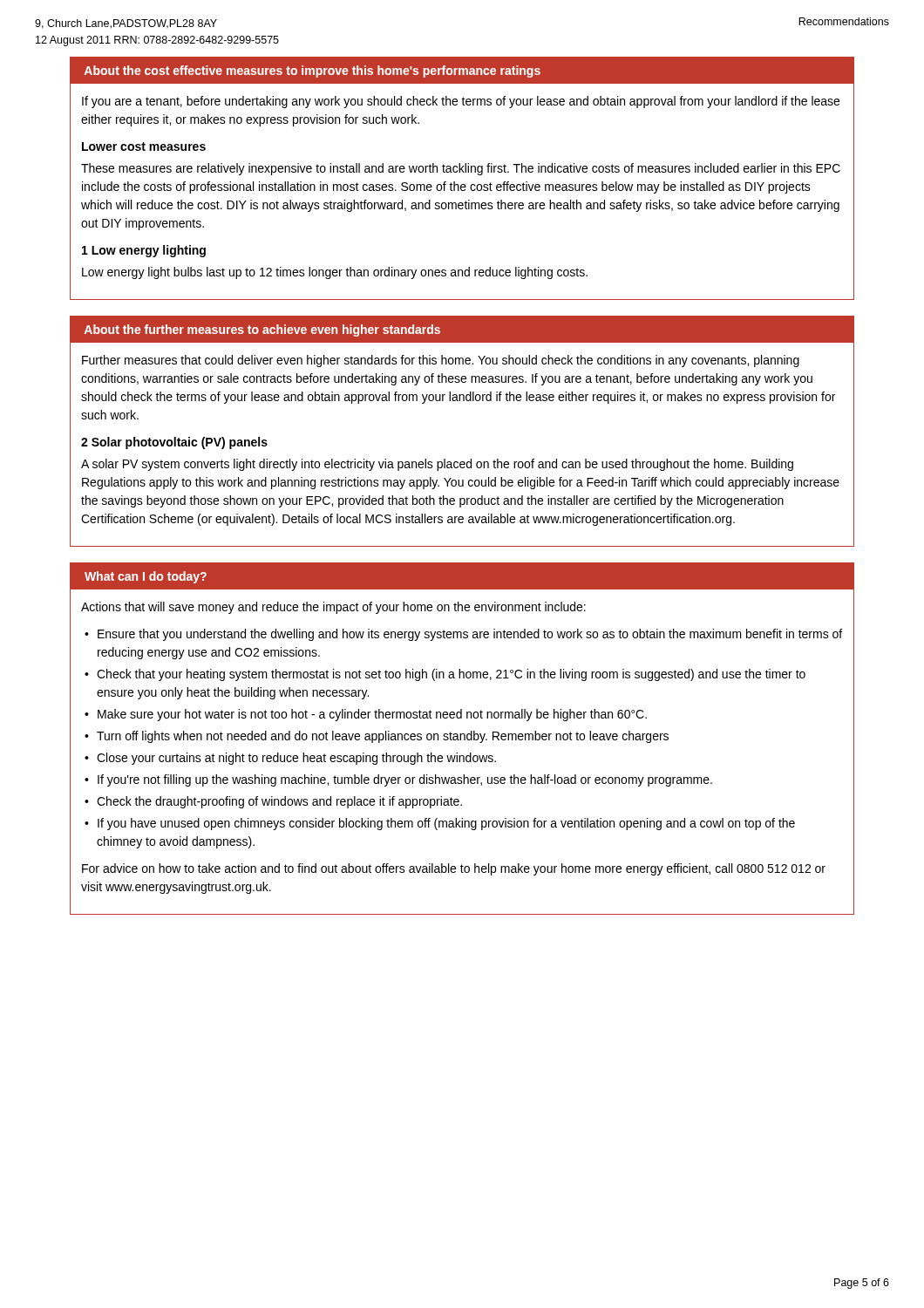Viewport: 924px width, 1308px height.
Task: Find the text block that says "Actions that will"
Action: point(334,607)
